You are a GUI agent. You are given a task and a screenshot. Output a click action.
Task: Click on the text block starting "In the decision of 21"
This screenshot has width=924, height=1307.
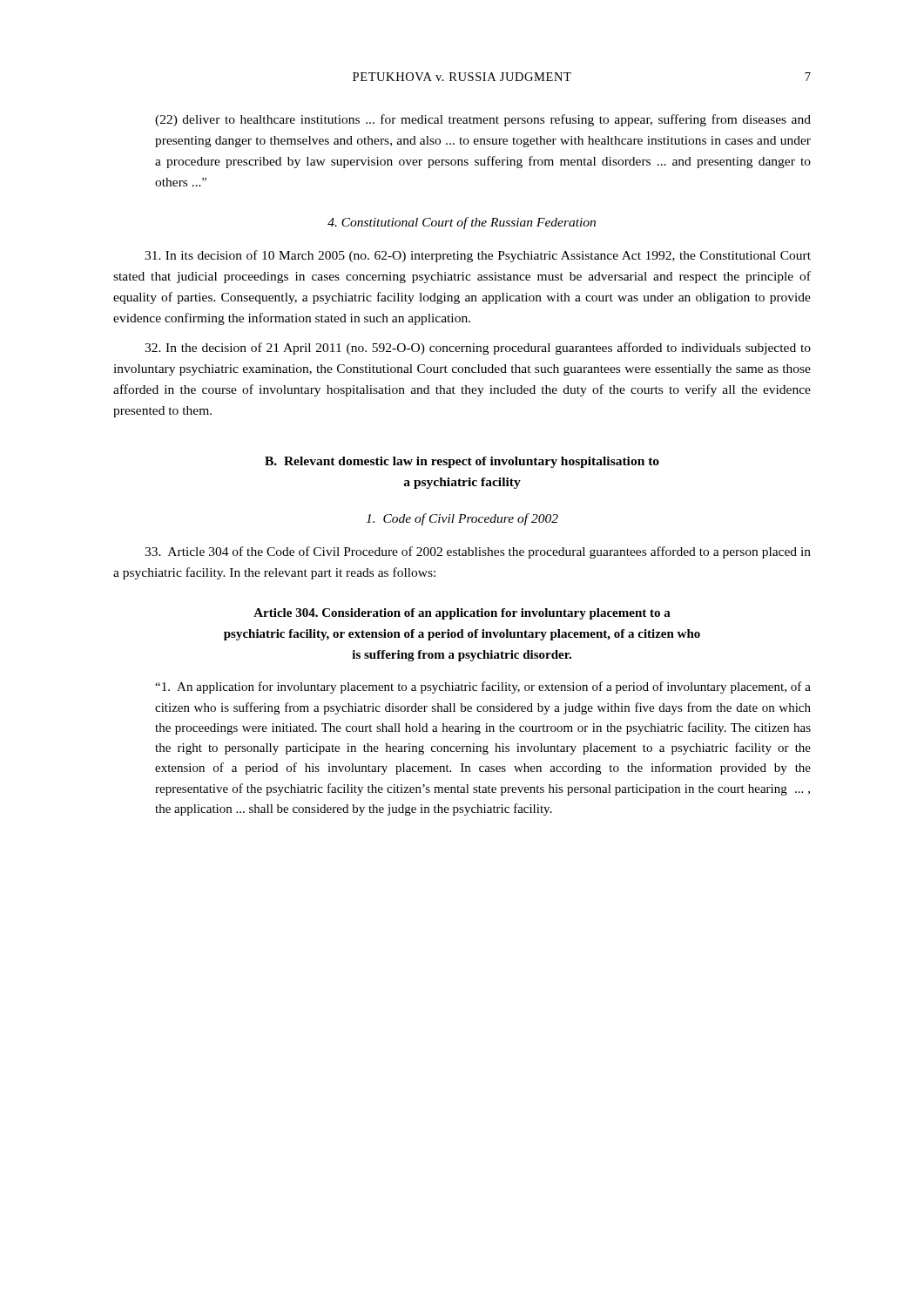(x=462, y=379)
